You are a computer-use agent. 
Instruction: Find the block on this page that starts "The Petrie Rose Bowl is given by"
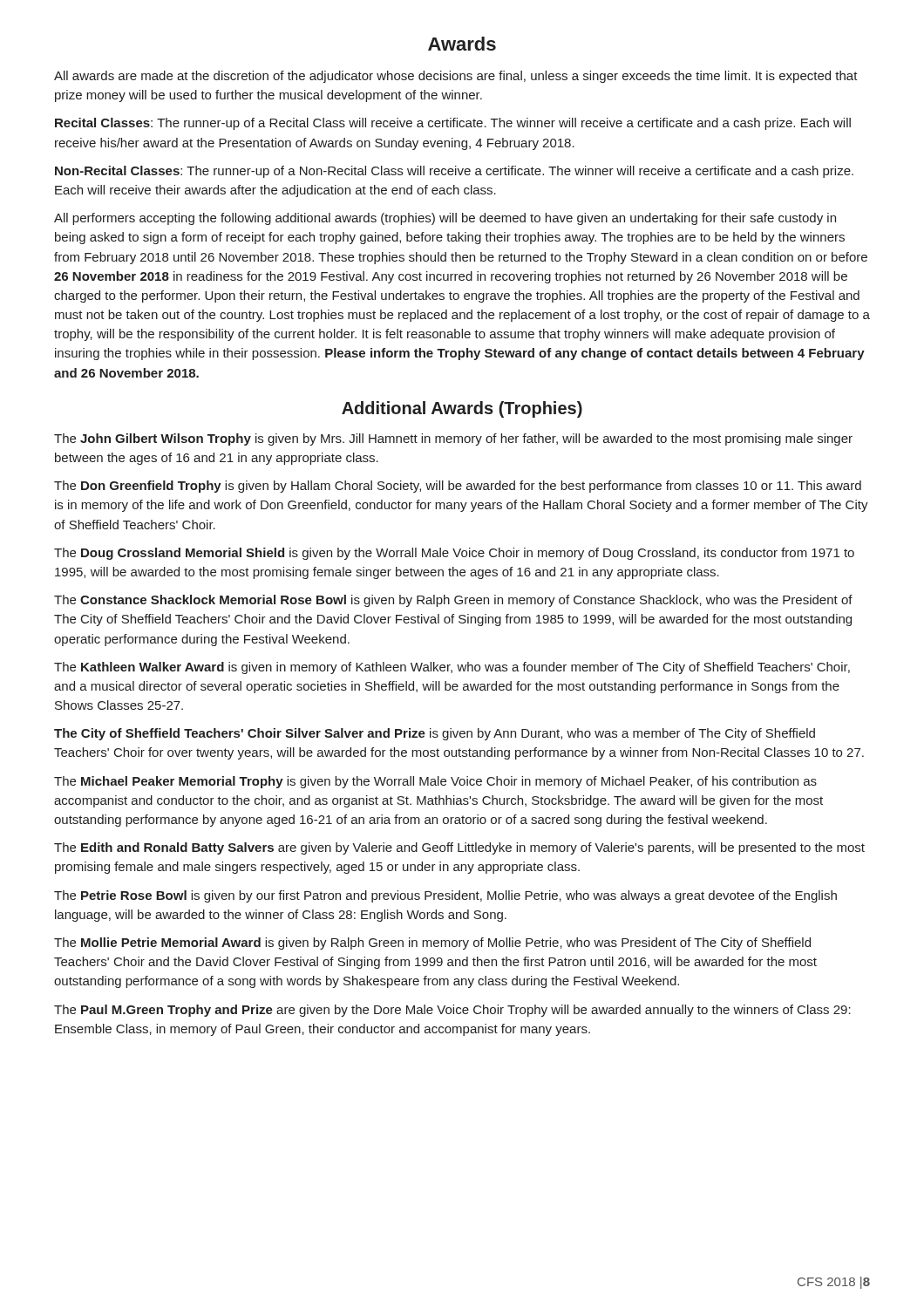click(x=446, y=904)
